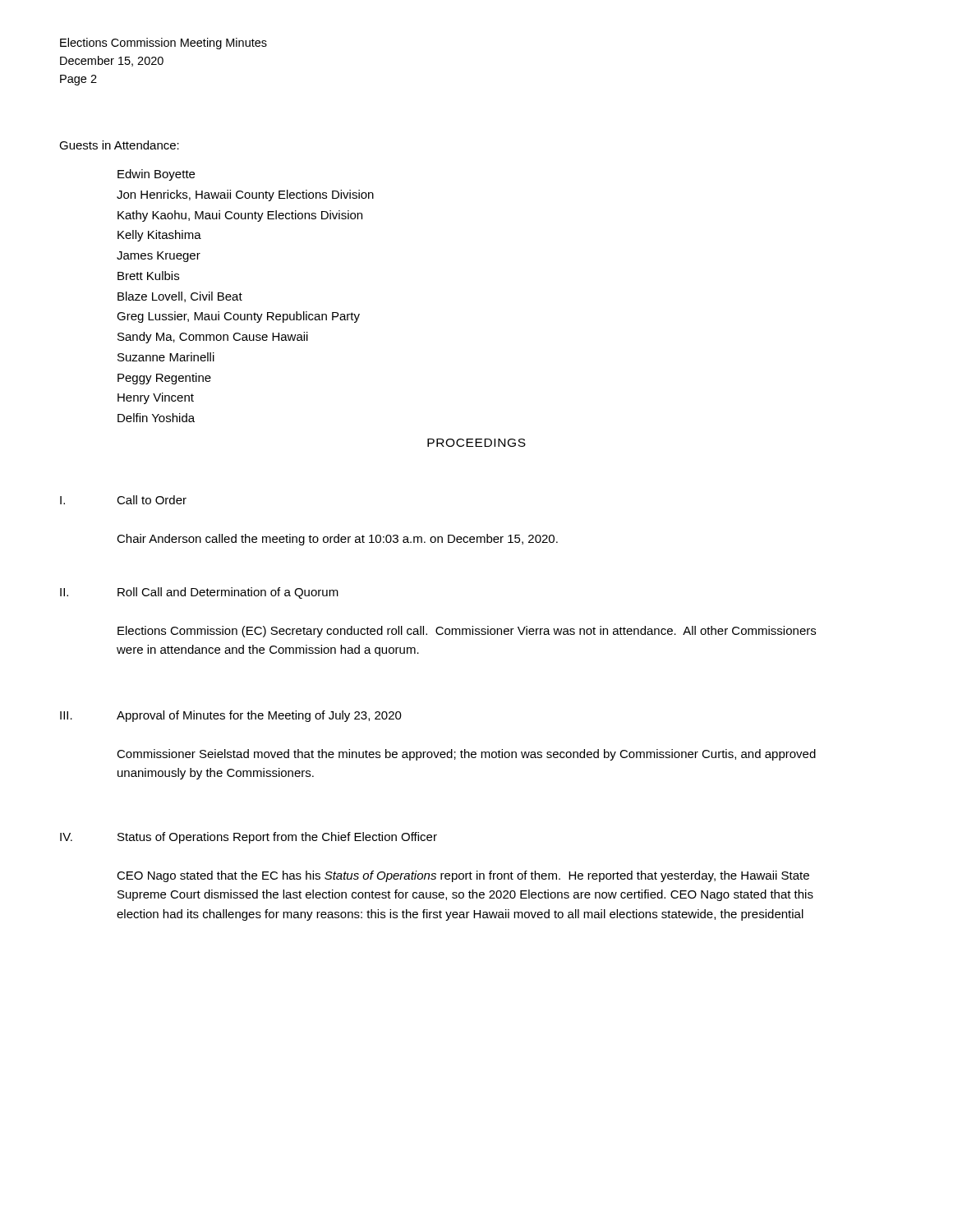Select the block starting "Jon Henricks, Hawaii County Elections Division"

coord(245,194)
